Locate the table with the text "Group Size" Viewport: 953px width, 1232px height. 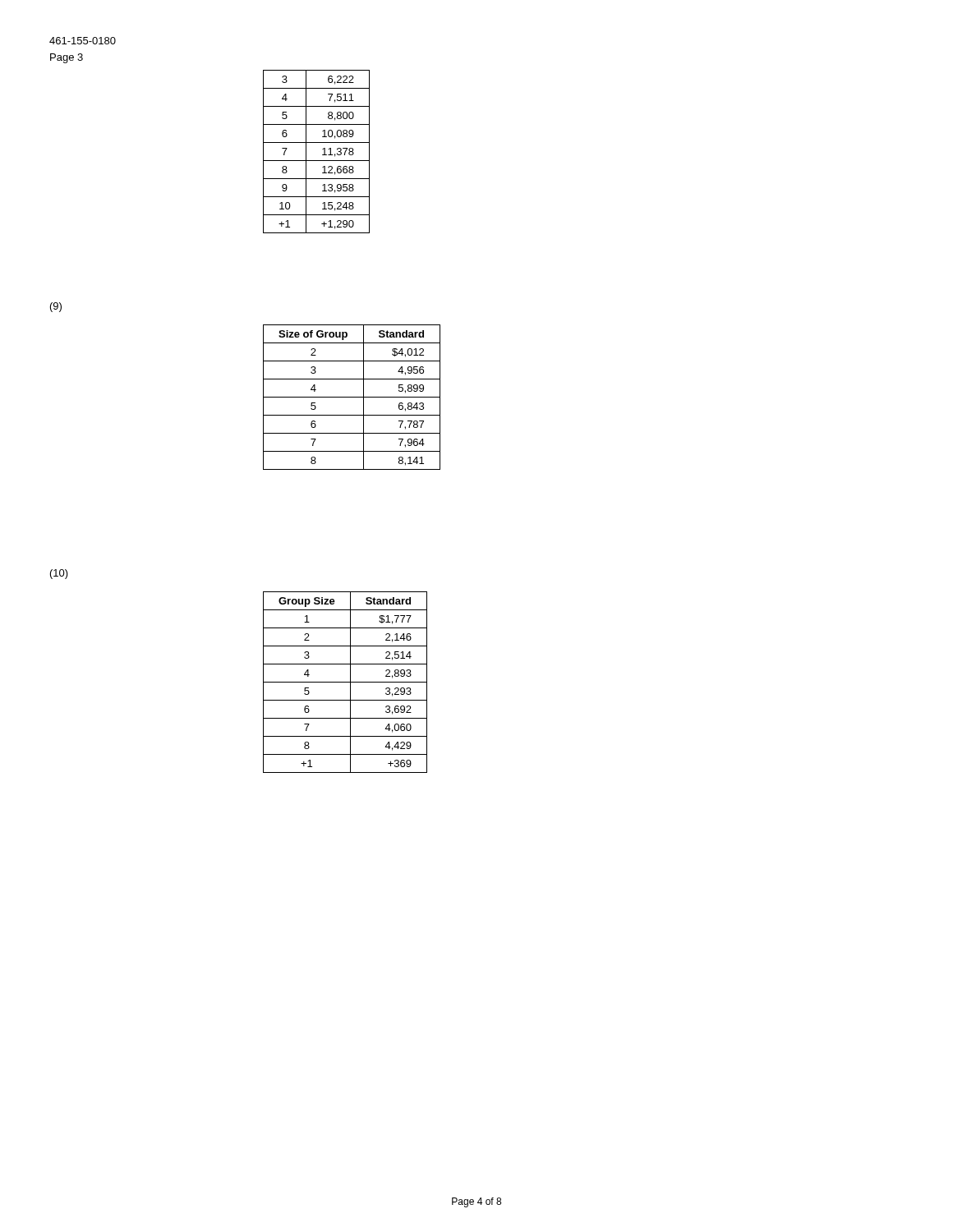coord(345,682)
